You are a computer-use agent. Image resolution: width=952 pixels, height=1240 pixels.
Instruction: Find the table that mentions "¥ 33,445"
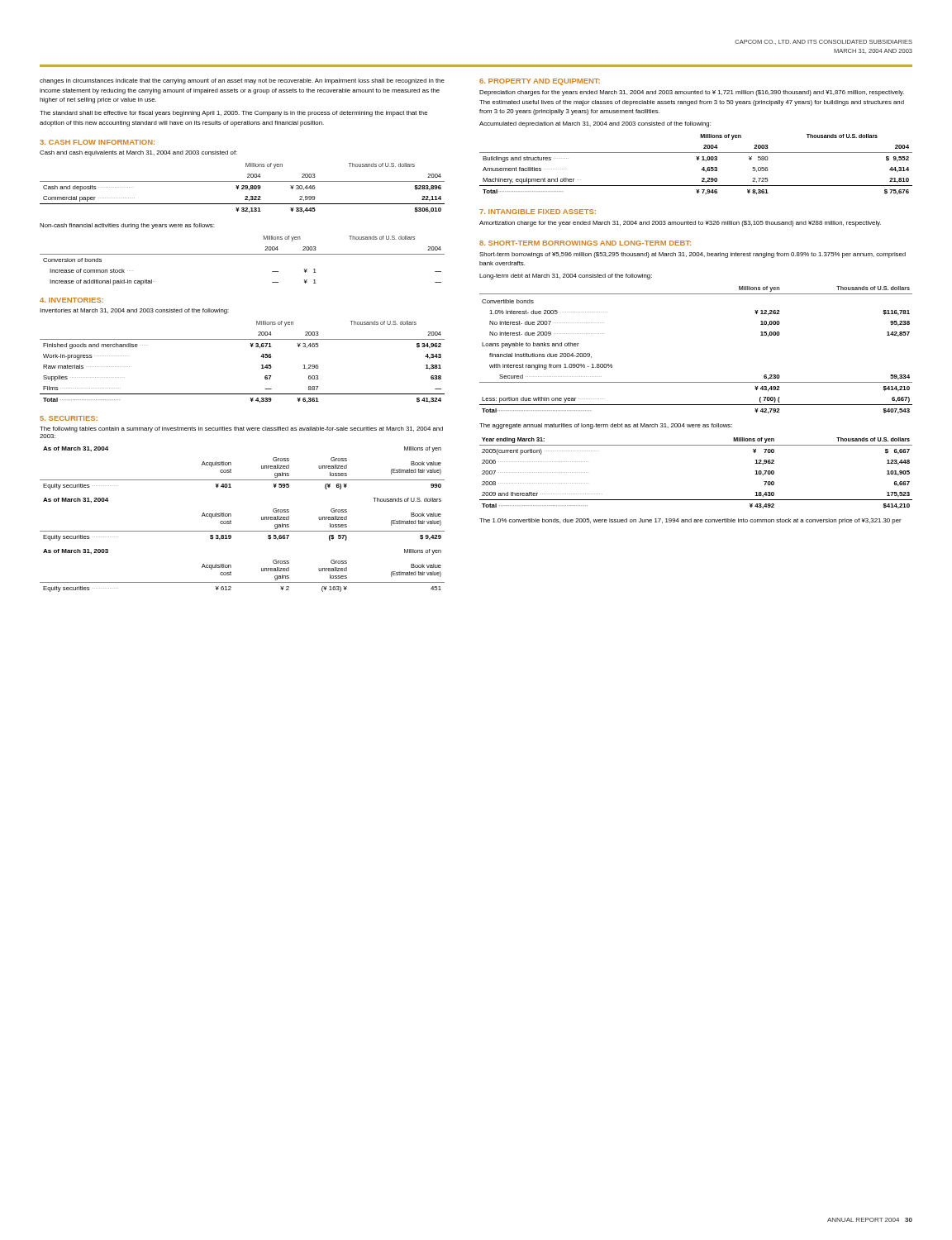tap(242, 188)
